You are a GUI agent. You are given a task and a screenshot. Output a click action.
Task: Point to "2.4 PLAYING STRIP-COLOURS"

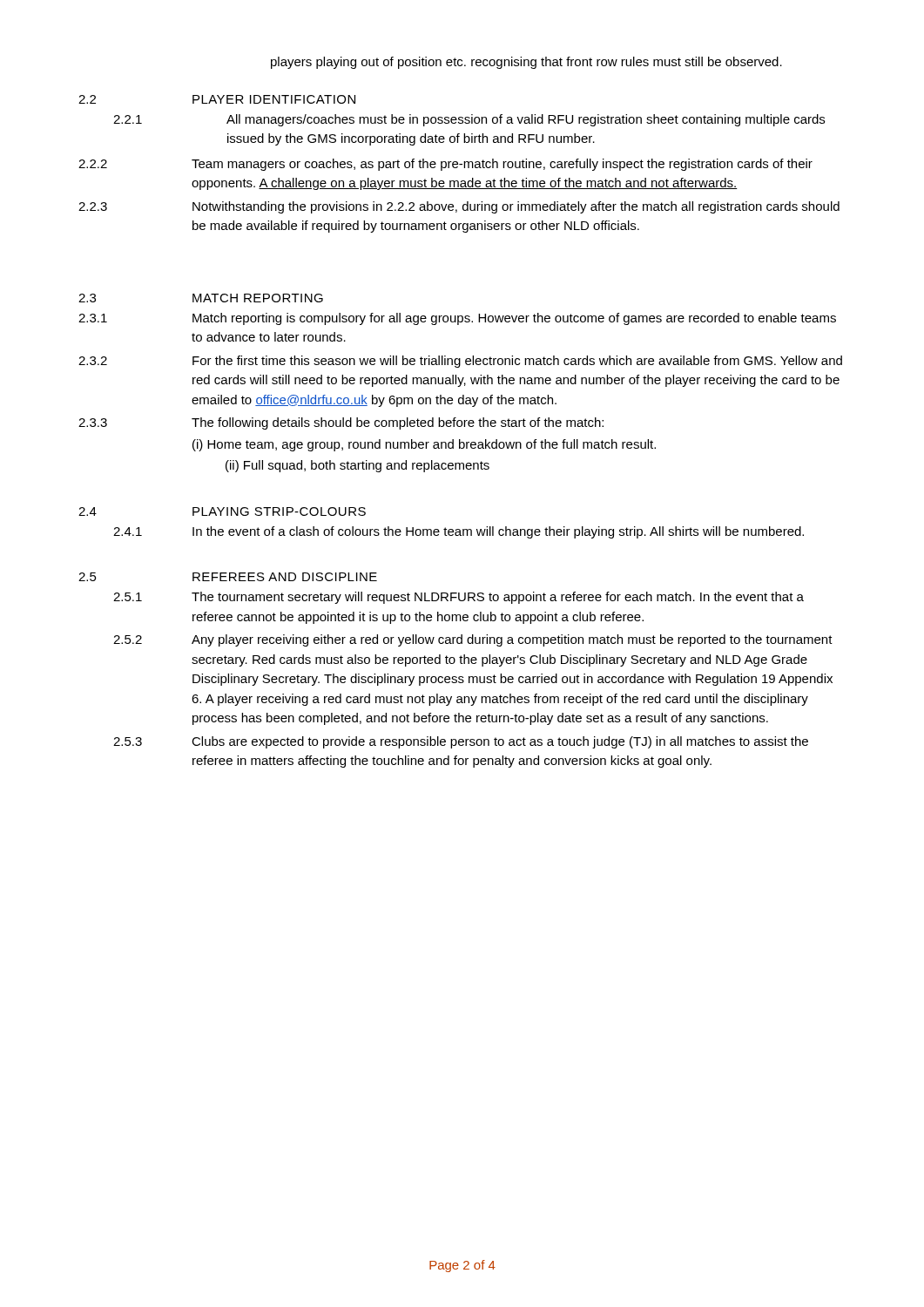click(x=222, y=511)
